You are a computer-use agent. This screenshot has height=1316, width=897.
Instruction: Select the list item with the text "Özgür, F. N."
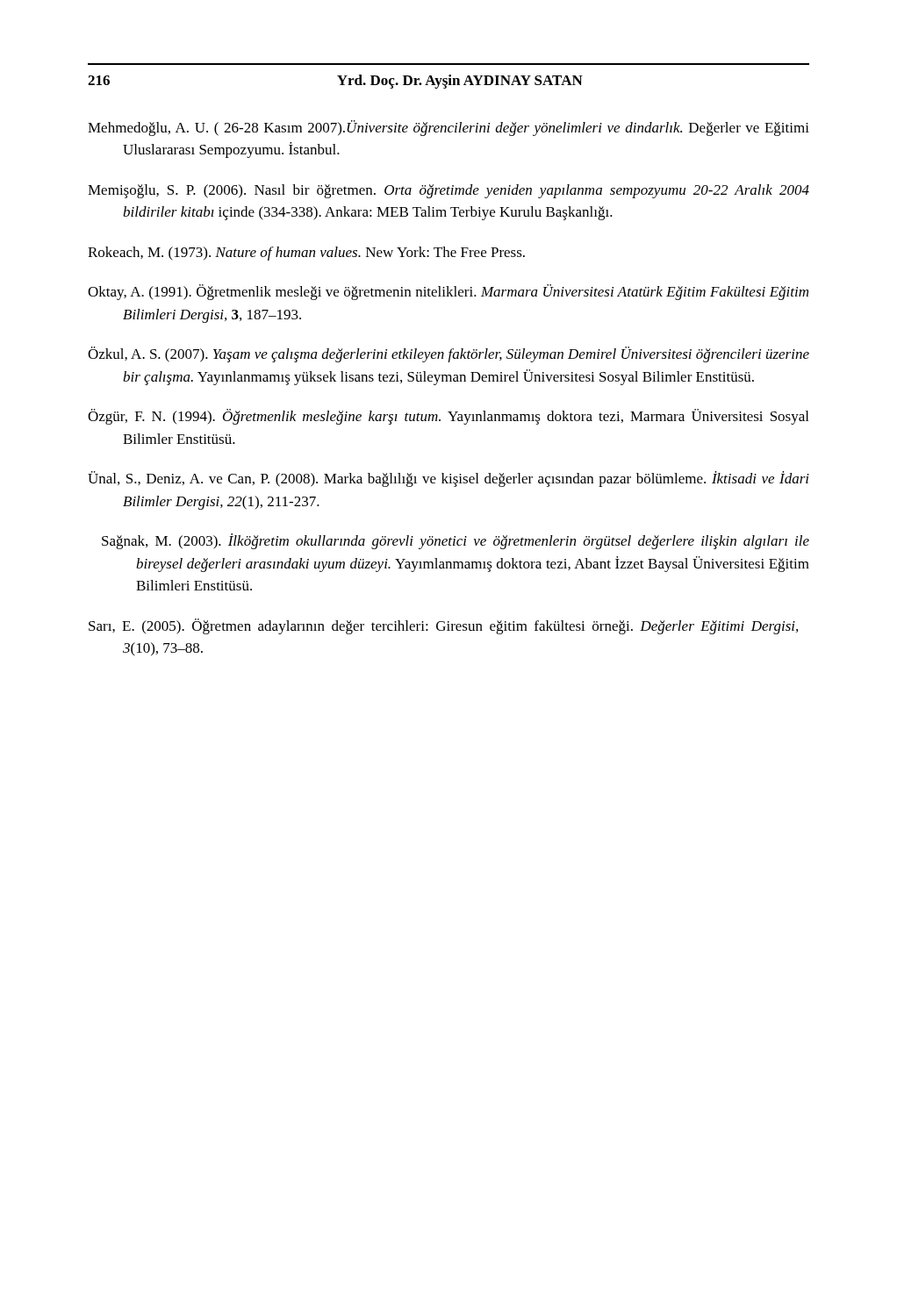(x=448, y=428)
